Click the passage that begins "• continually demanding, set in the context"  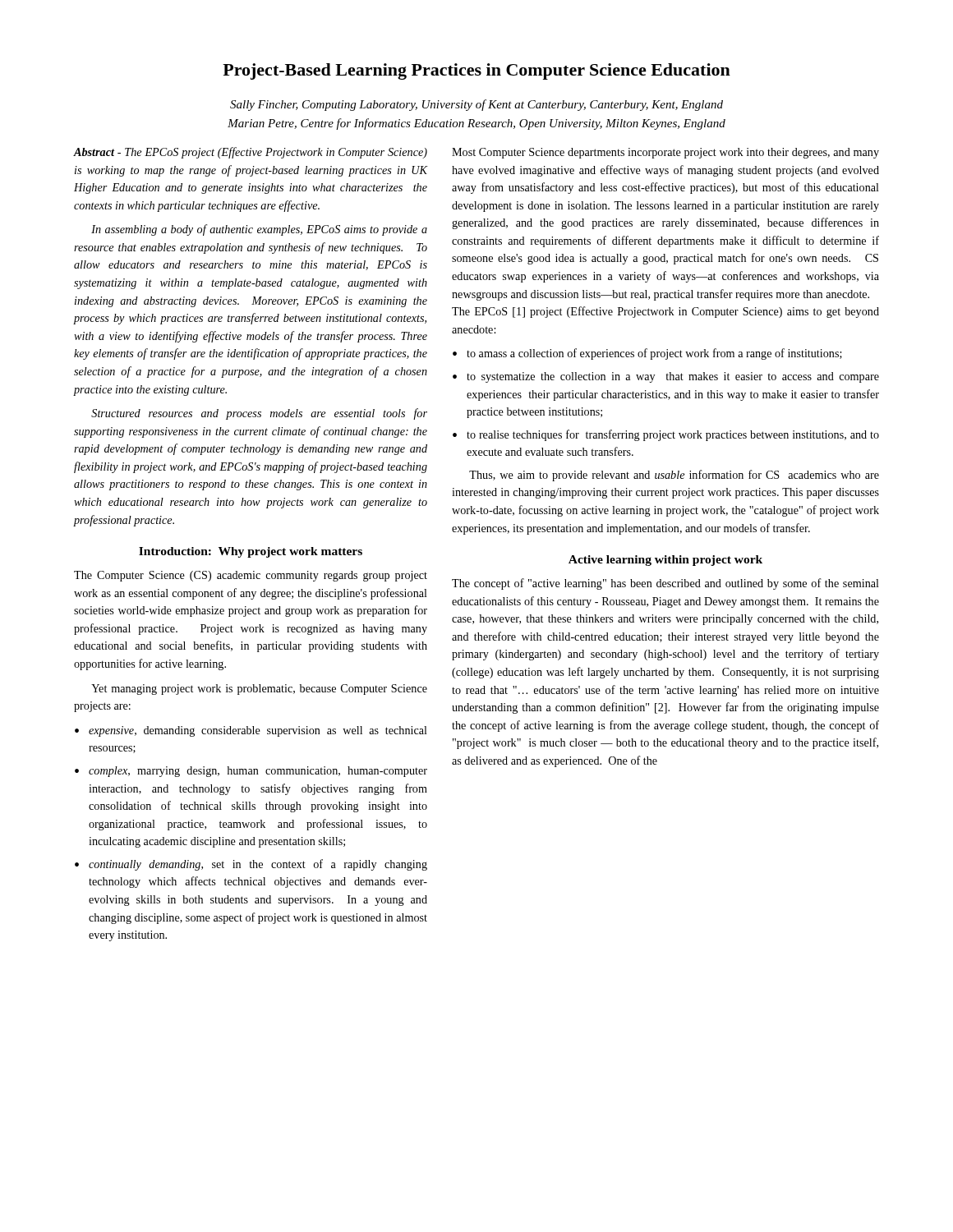(x=251, y=900)
